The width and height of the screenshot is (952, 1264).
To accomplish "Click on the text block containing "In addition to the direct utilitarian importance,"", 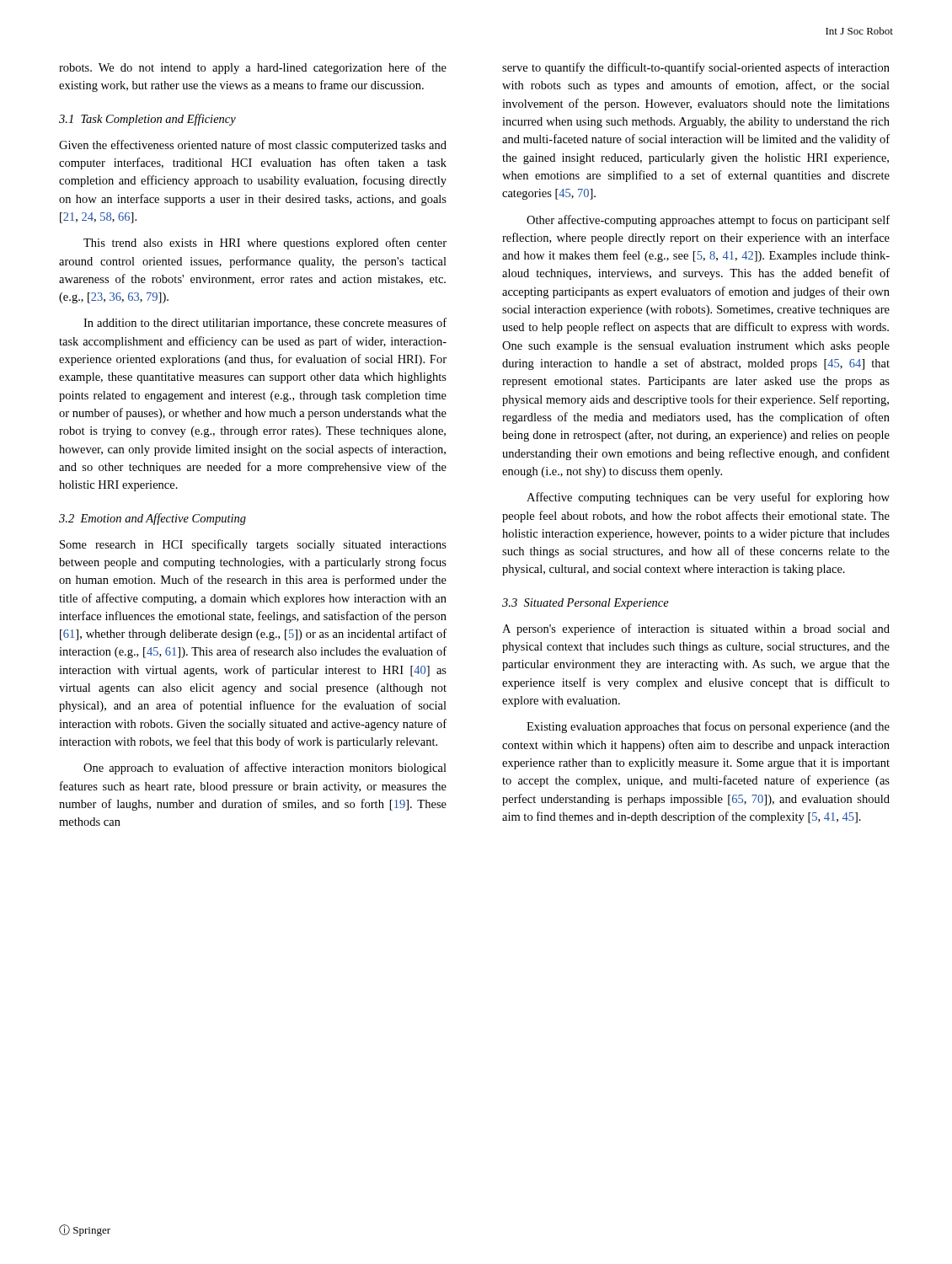I will pos(253,405).
